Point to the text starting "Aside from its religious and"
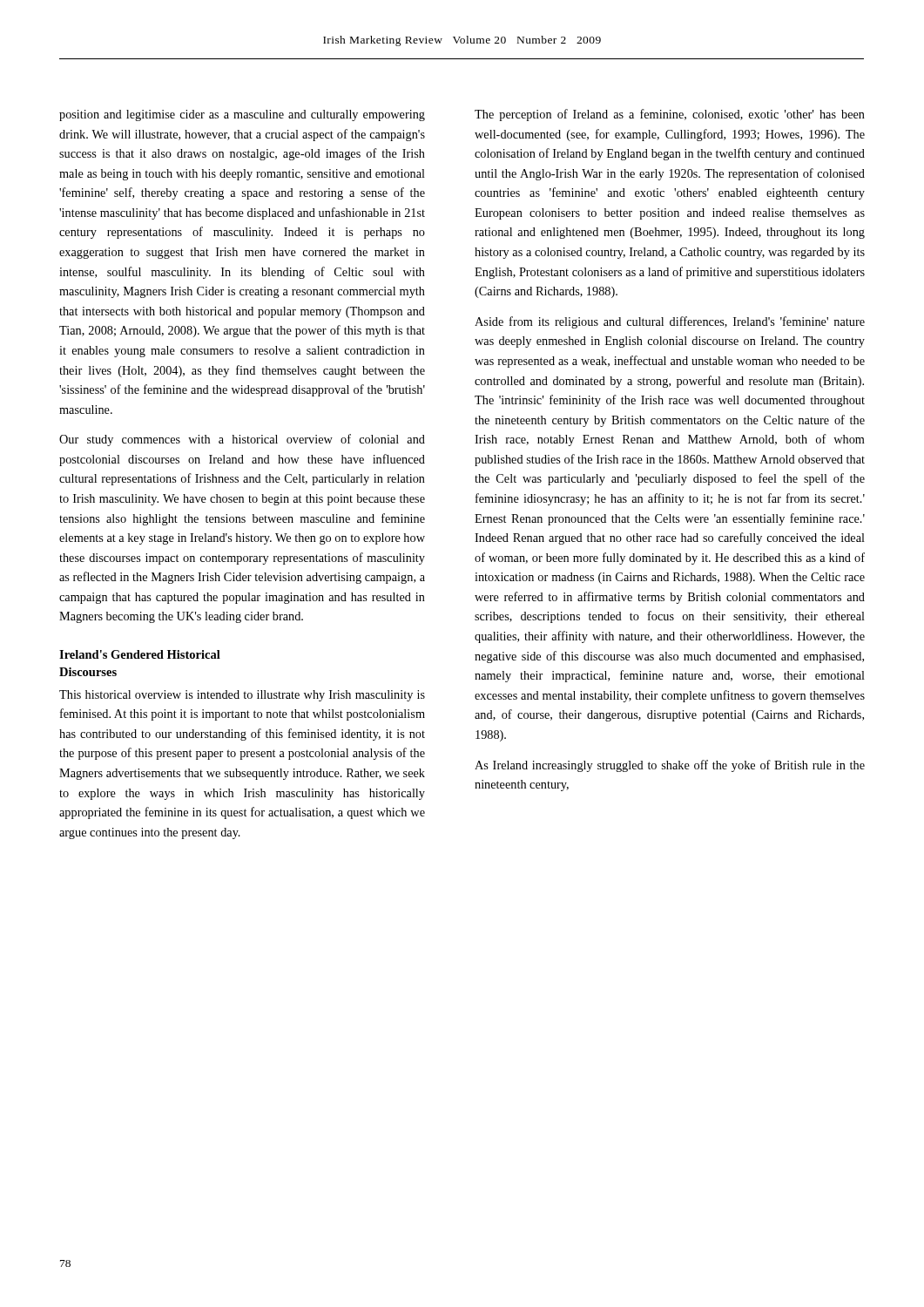Screen dimensions: 1307x924 coord(670,528)
